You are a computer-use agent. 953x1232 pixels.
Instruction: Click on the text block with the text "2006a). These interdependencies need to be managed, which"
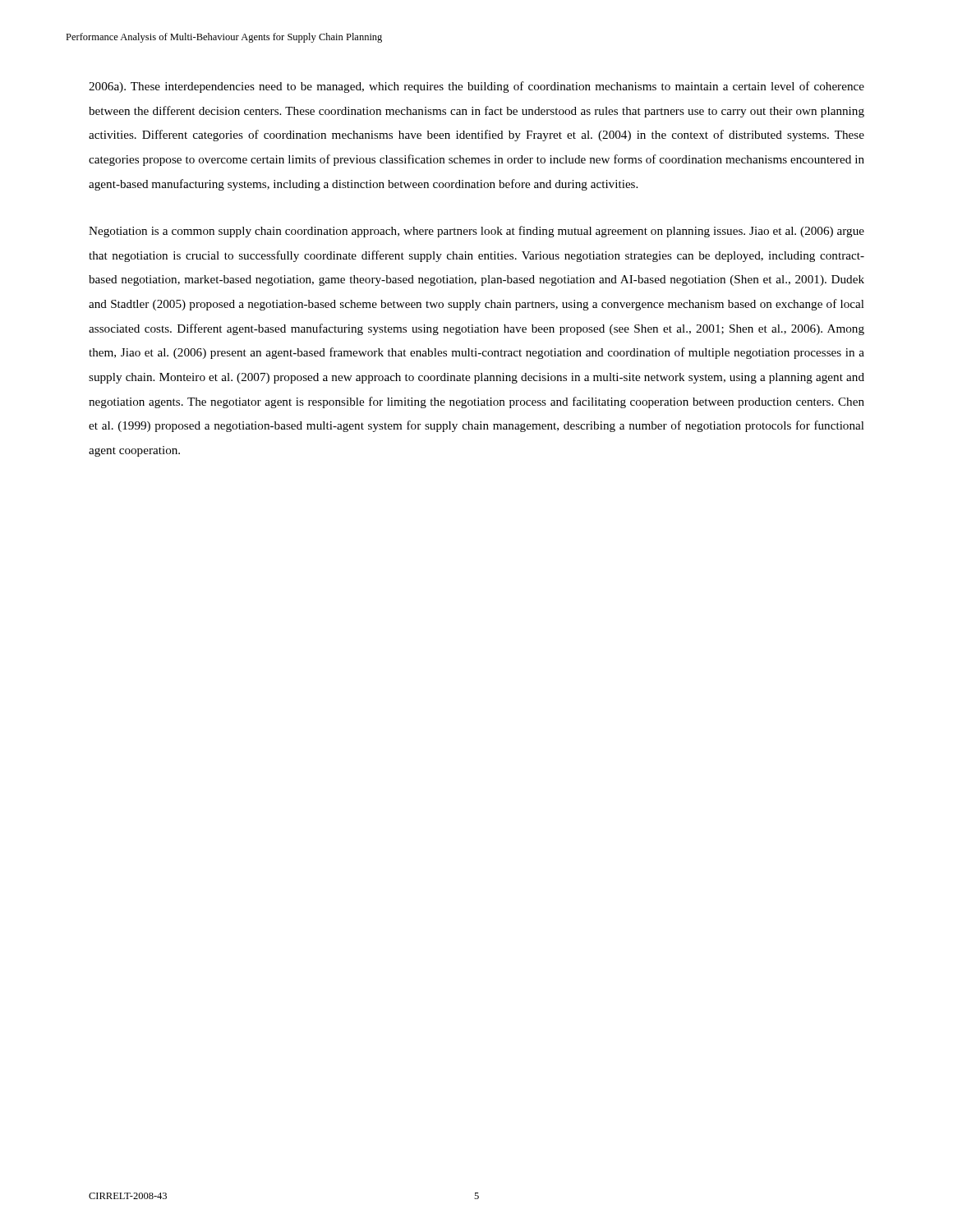[476, 135]
